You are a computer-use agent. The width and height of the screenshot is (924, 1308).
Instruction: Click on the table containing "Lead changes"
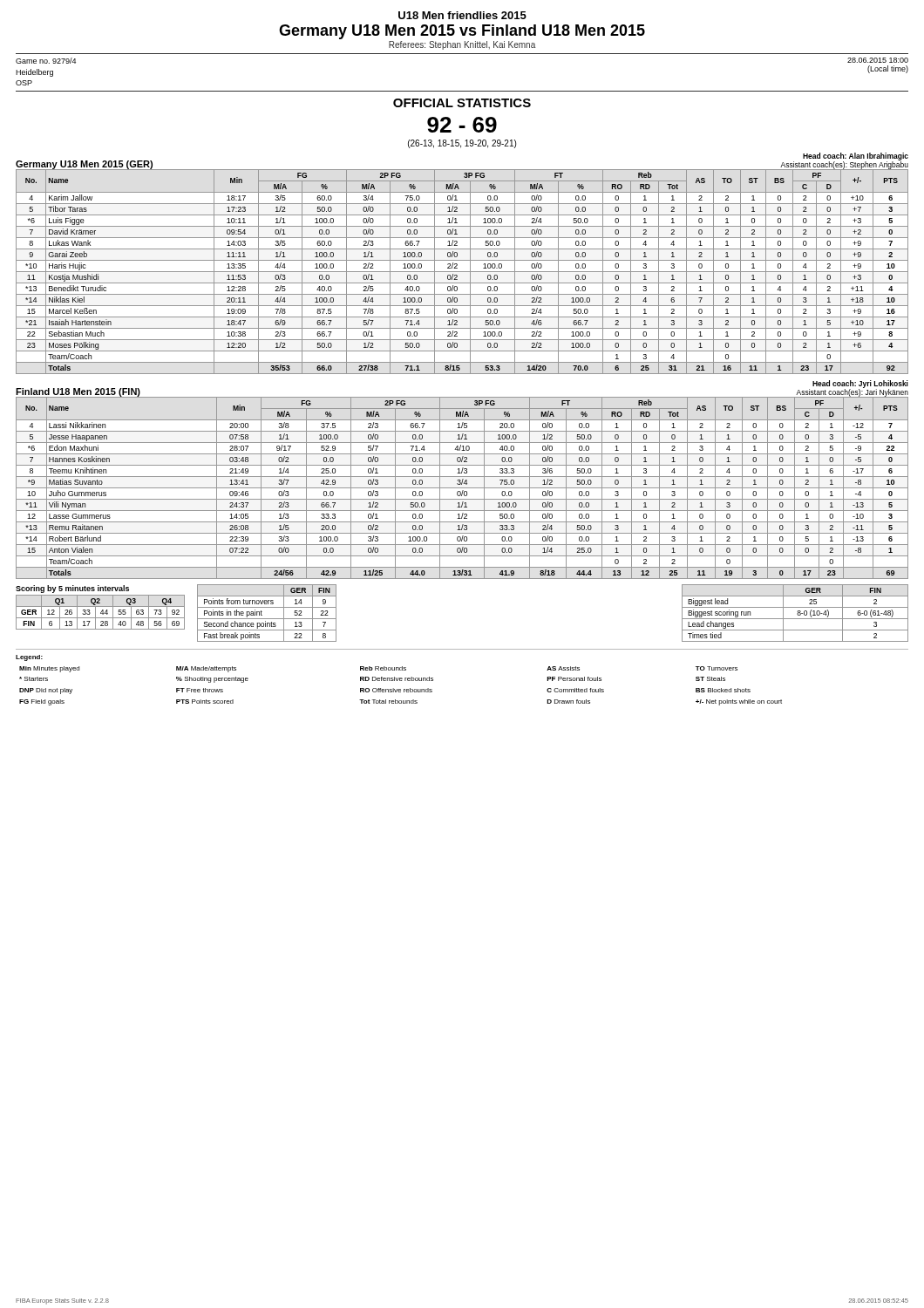coord(795,613)
